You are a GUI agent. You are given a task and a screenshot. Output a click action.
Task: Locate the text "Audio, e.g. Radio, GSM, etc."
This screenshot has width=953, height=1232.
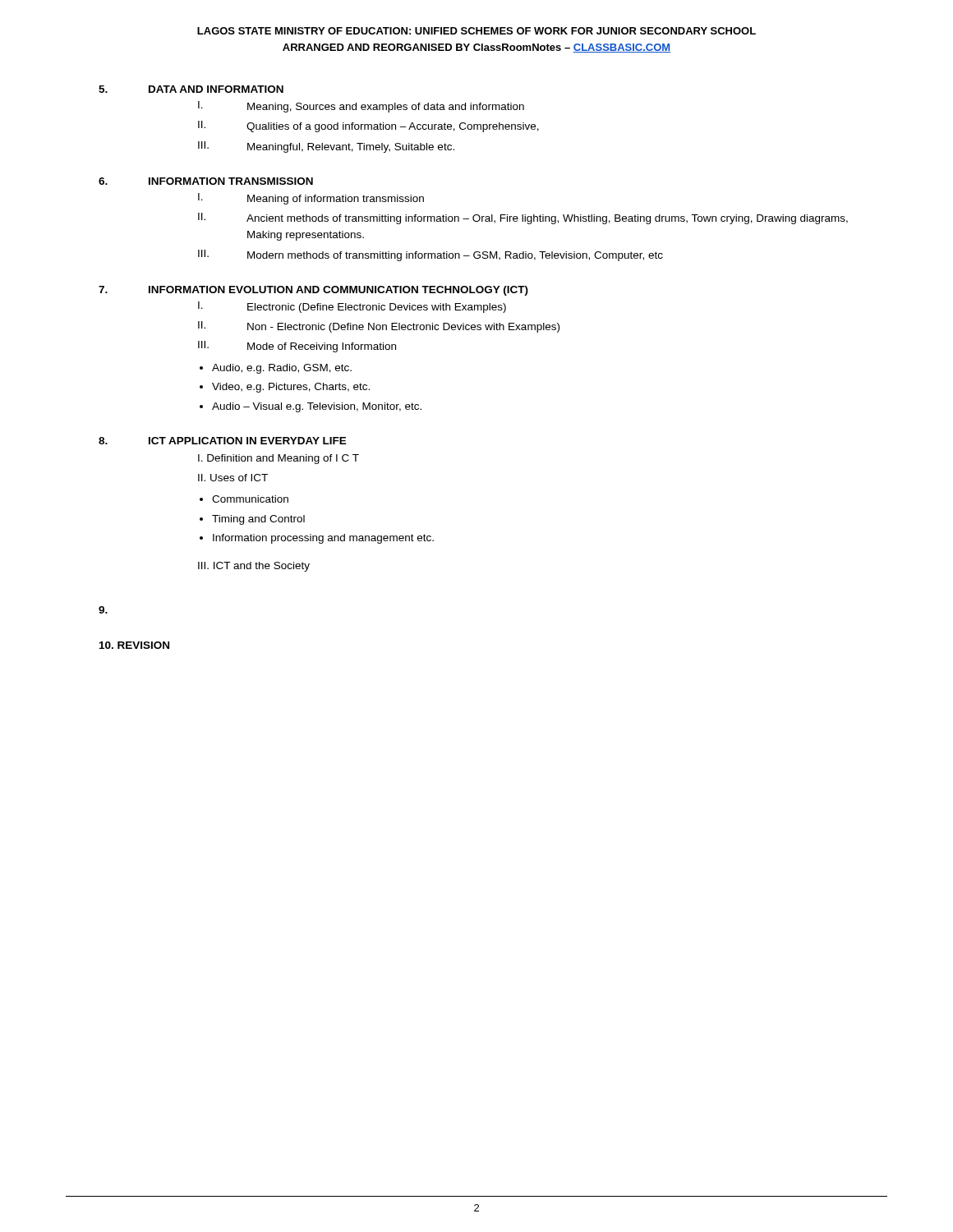tap(282, 367)
